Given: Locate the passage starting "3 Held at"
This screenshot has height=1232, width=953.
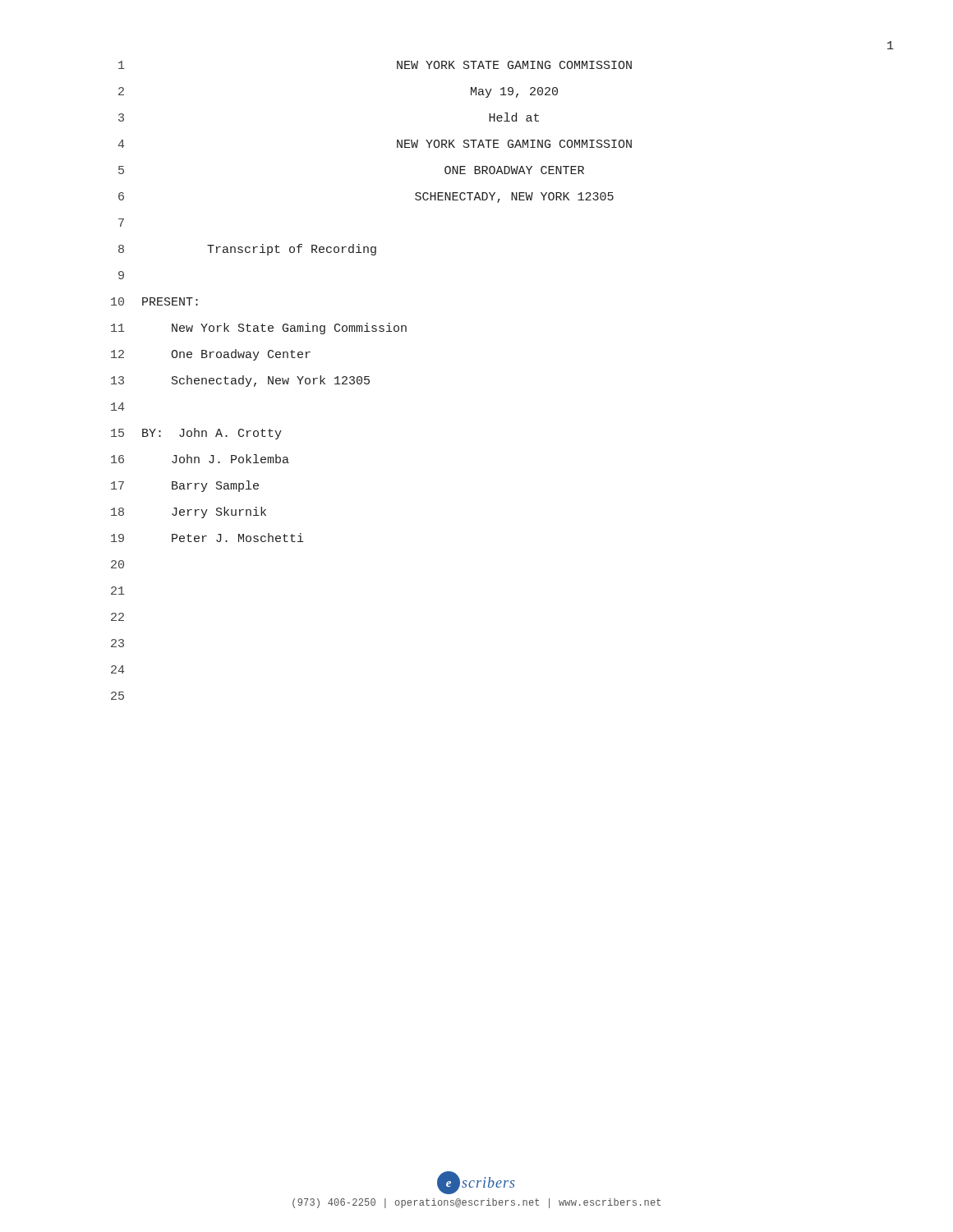Looking at the screenshot, I should tap(485, 119).
